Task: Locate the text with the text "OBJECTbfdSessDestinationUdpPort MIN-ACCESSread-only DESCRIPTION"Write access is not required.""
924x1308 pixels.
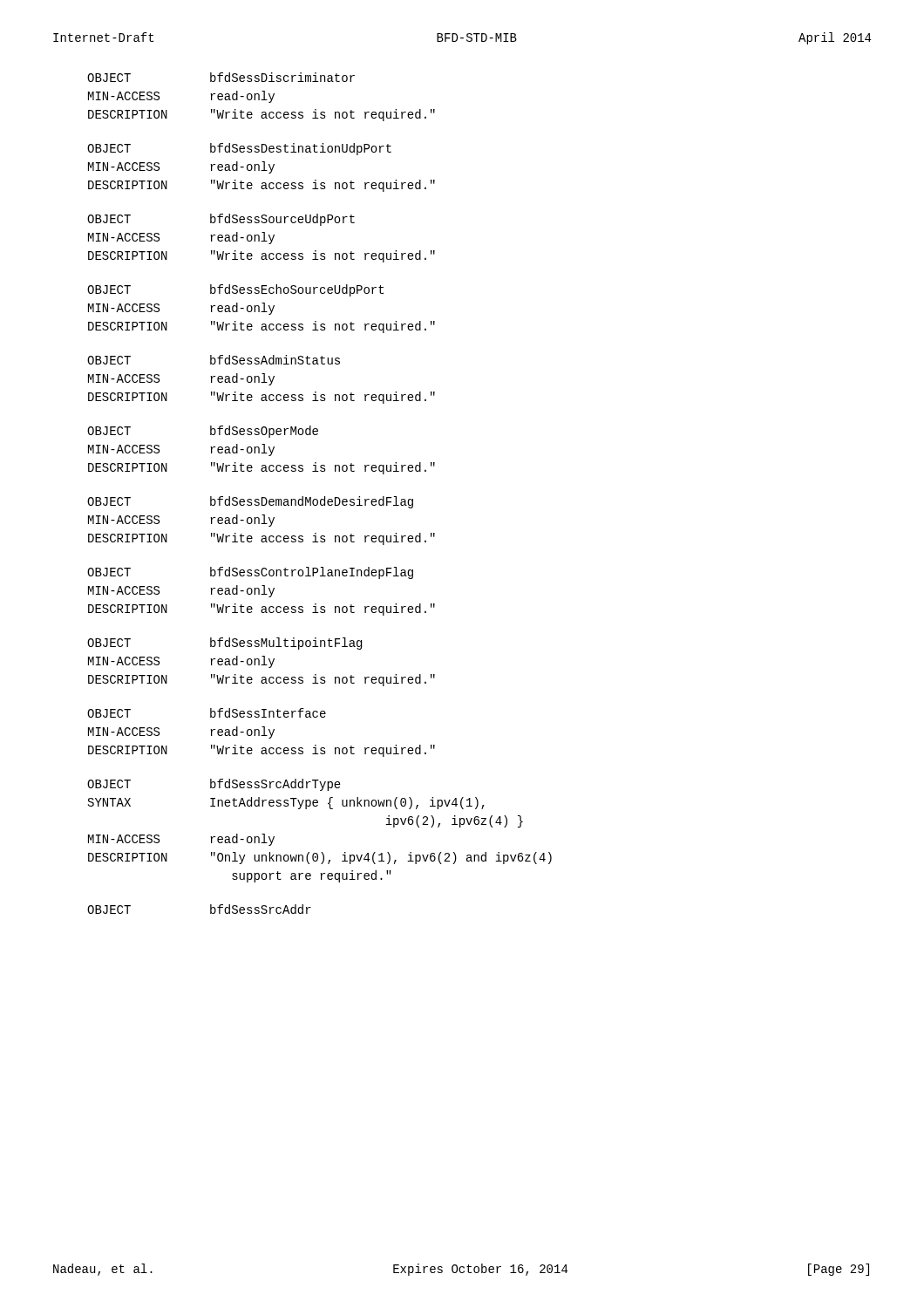Action: click(x=239, y=149)
